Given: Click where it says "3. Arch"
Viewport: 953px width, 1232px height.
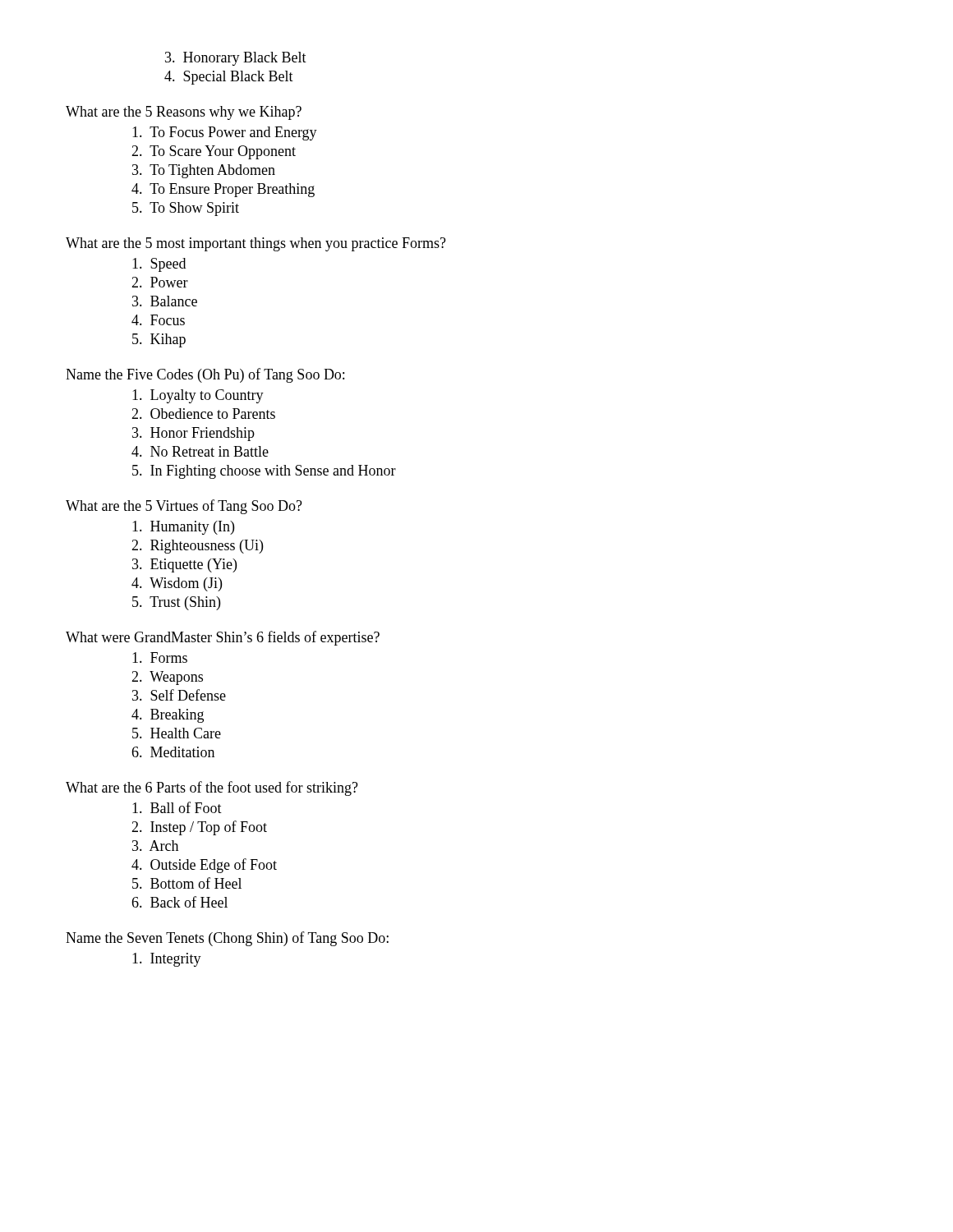Looking at the screenshot, I should pos(155,846).
